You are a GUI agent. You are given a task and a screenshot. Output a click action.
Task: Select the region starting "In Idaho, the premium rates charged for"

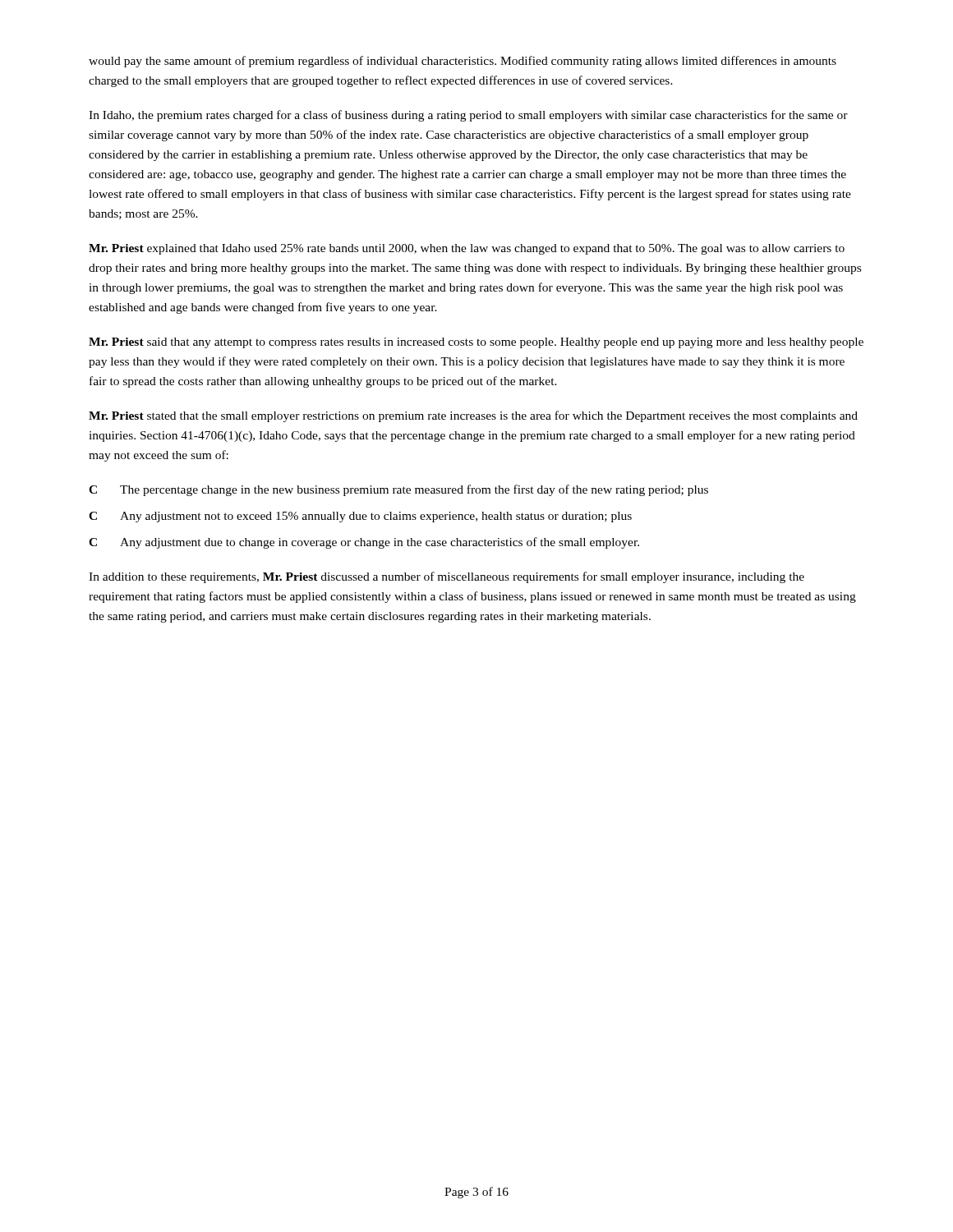pos(470,164)
